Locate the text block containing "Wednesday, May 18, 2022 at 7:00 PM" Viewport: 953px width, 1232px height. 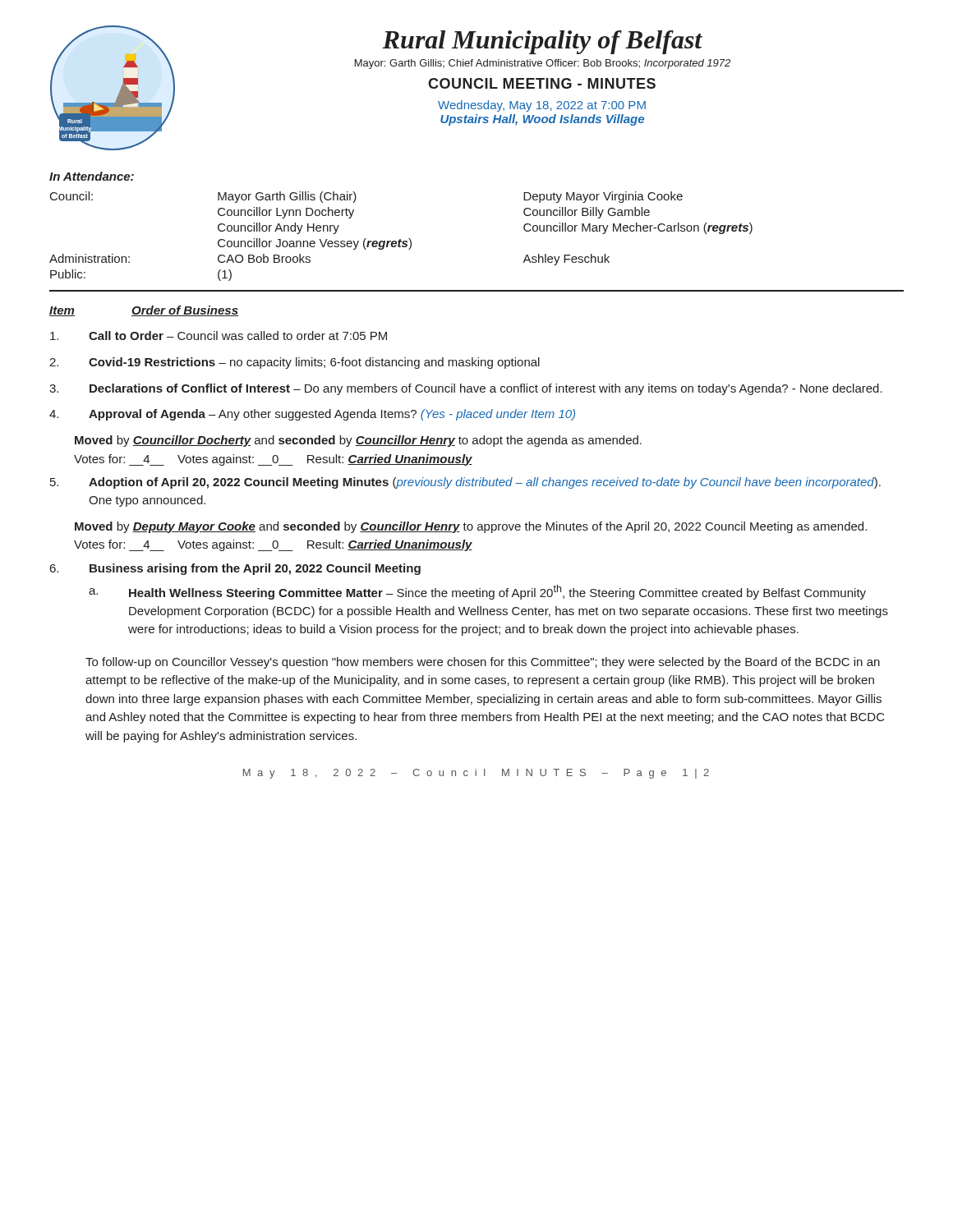click(542, 112)
